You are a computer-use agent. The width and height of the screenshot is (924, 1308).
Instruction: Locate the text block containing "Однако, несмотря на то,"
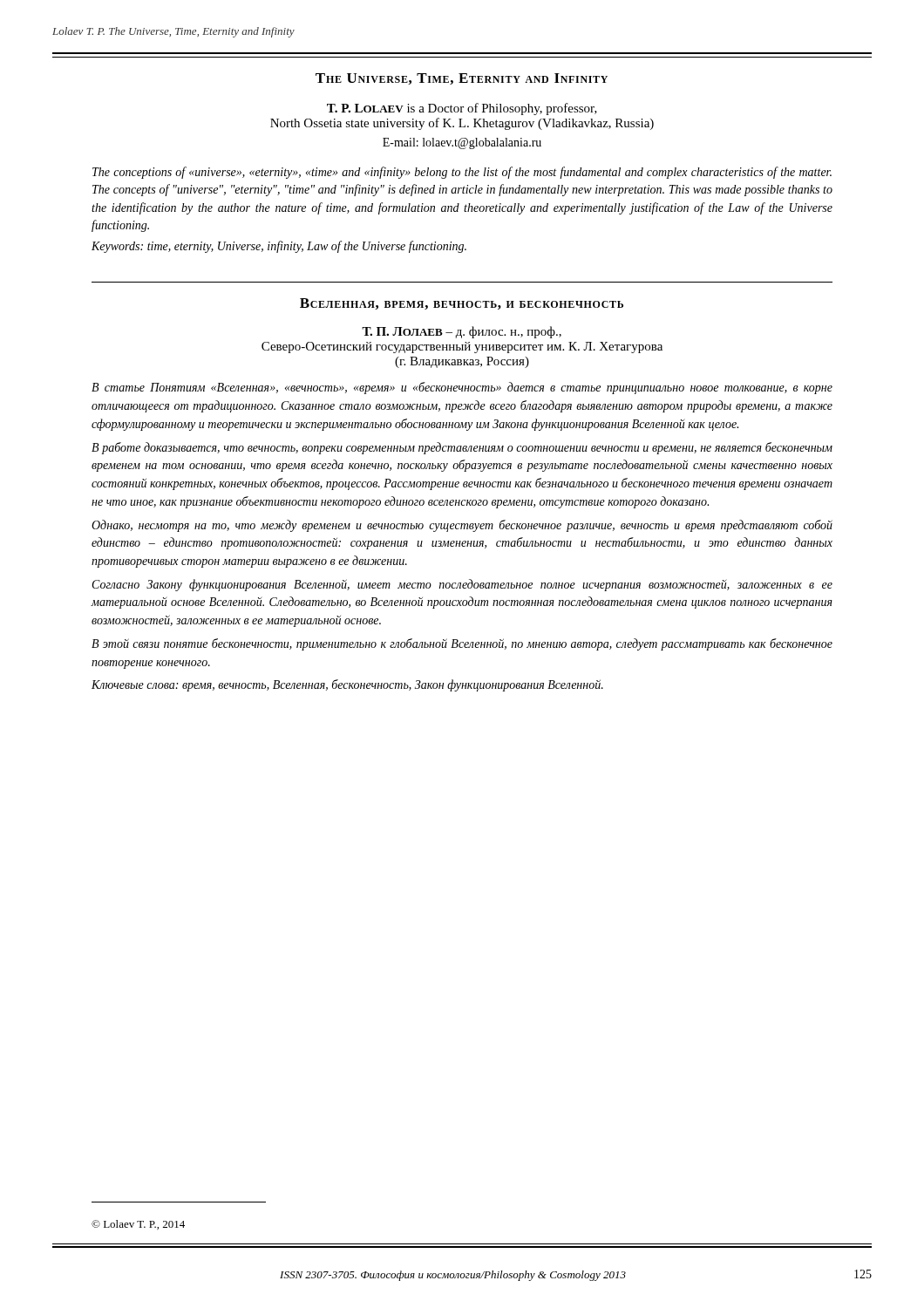pyautogui.click(x=462, y=543)
